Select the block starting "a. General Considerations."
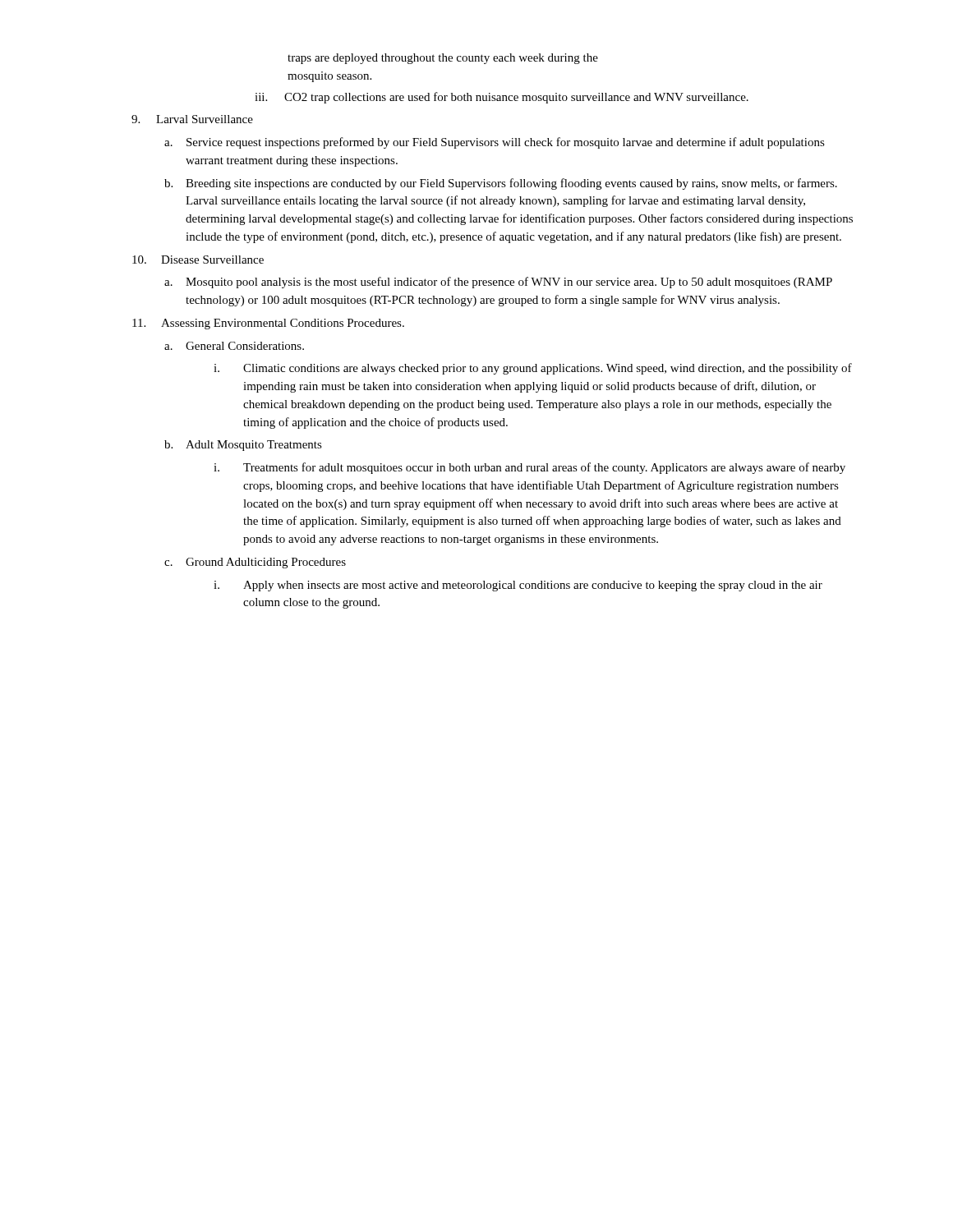This screenshot has width=953, height=1232. pos(234,346)
